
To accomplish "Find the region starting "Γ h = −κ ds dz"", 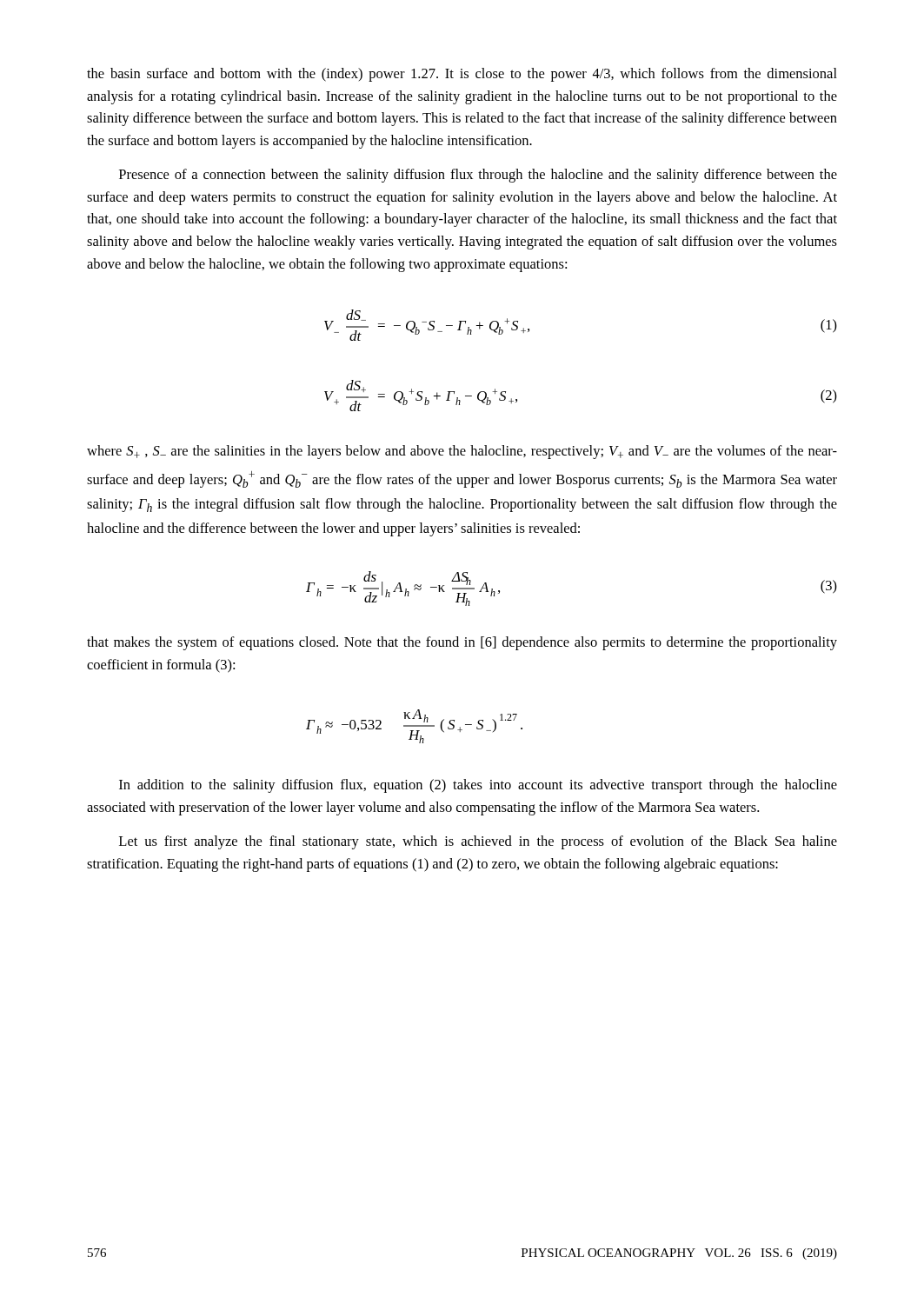I will coord(462,586).
